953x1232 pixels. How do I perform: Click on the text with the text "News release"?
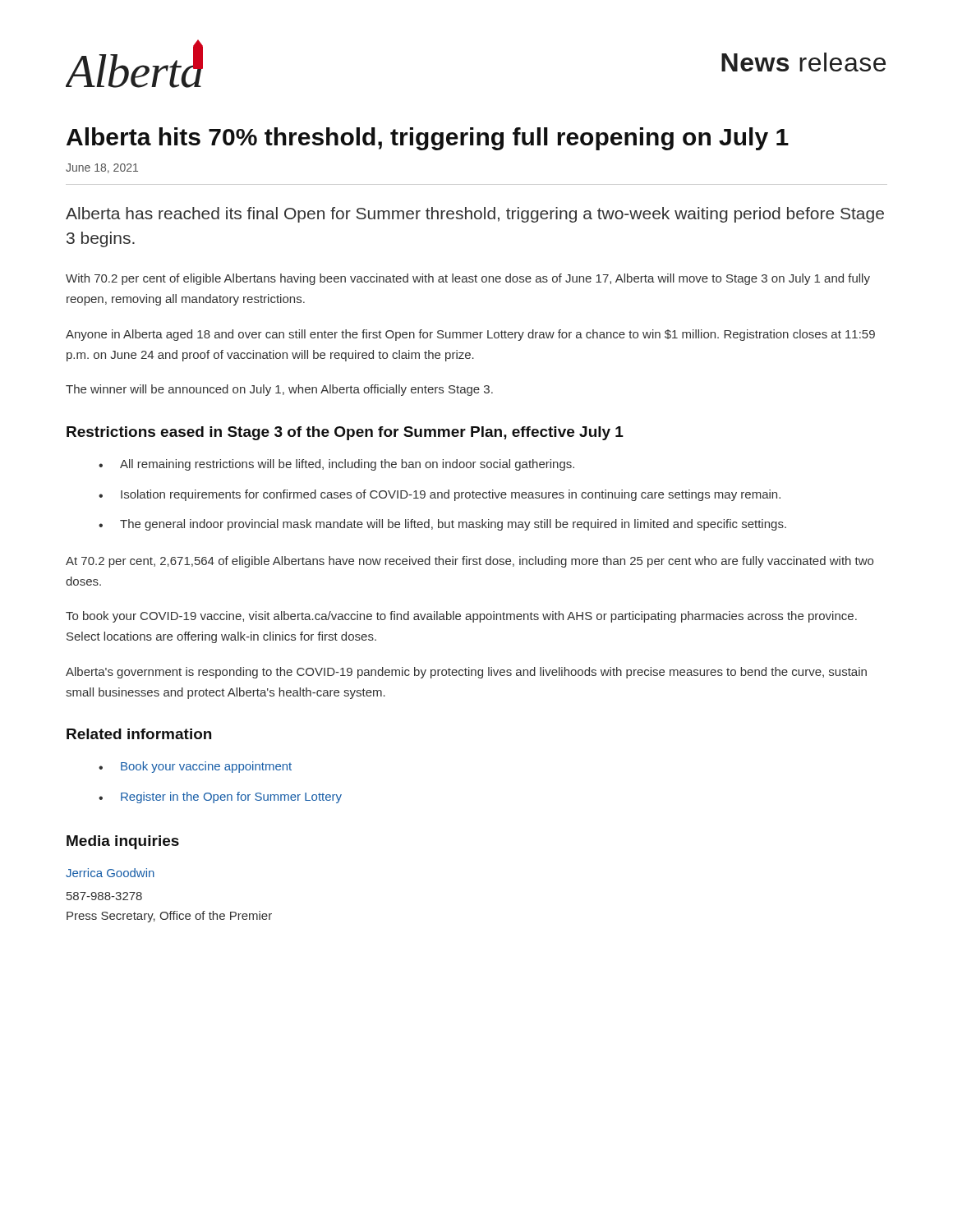(804, 62)
